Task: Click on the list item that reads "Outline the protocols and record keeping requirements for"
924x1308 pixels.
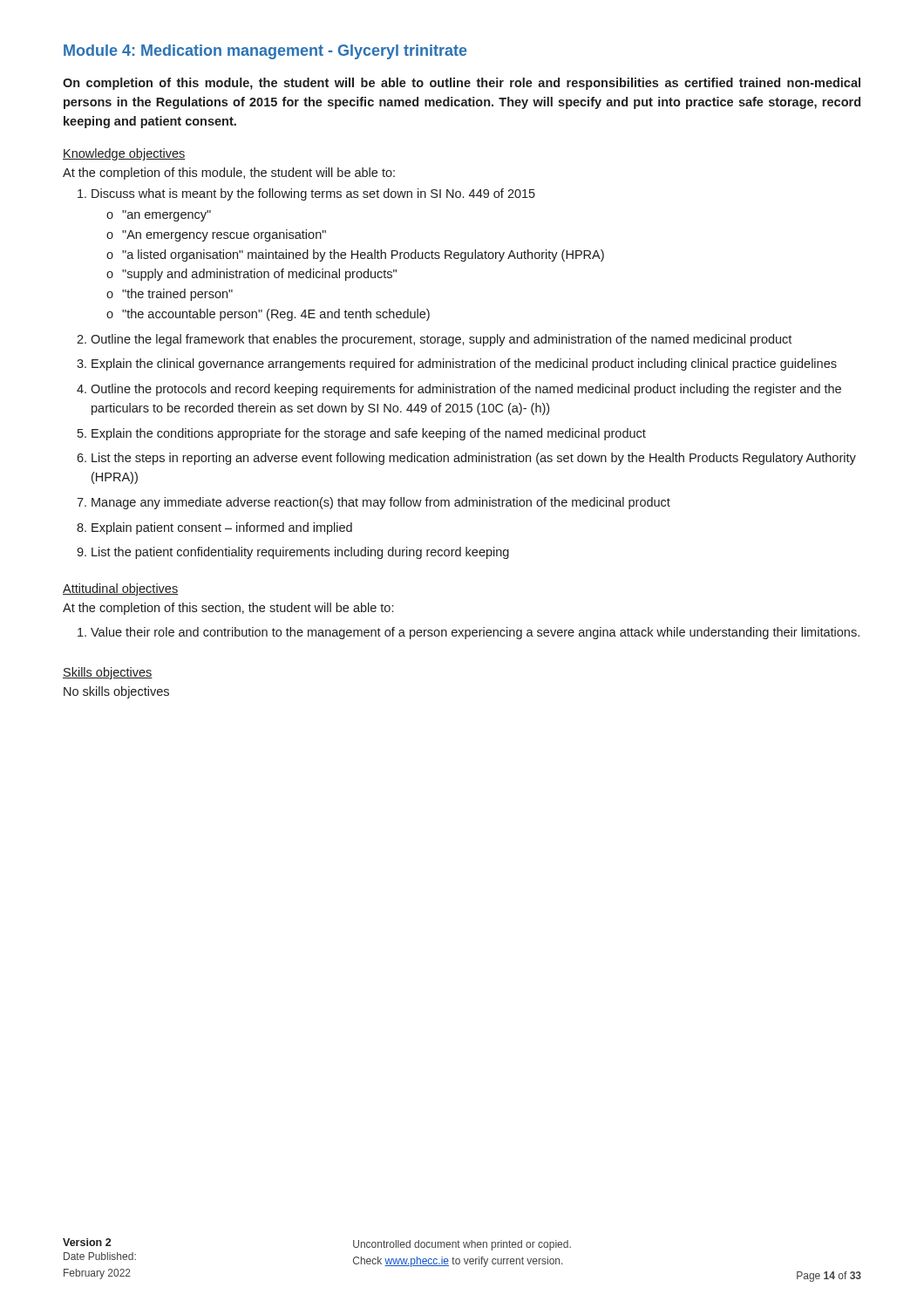Action: click(466, 398)
